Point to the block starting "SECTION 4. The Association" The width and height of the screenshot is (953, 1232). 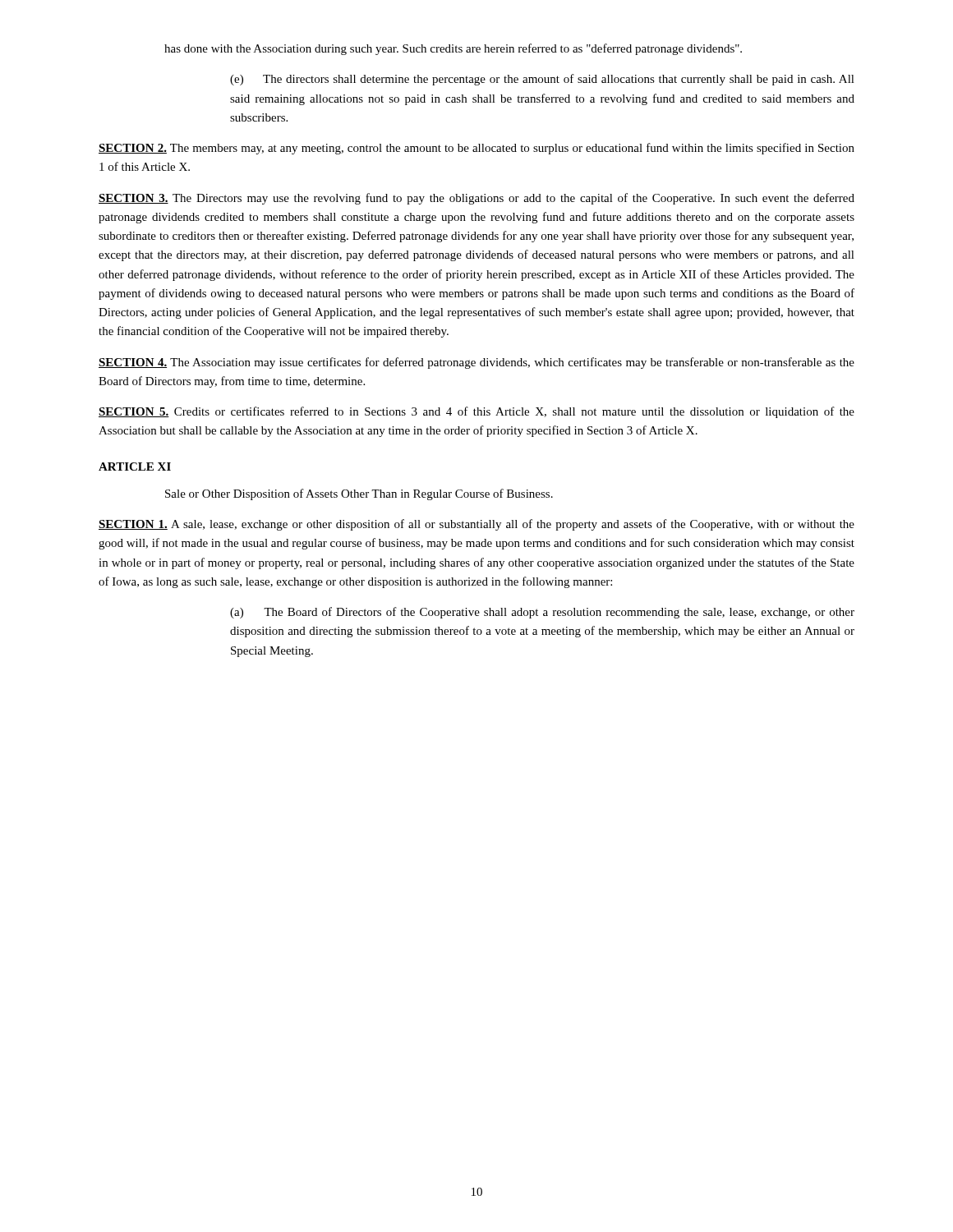[x=476, y=372]
